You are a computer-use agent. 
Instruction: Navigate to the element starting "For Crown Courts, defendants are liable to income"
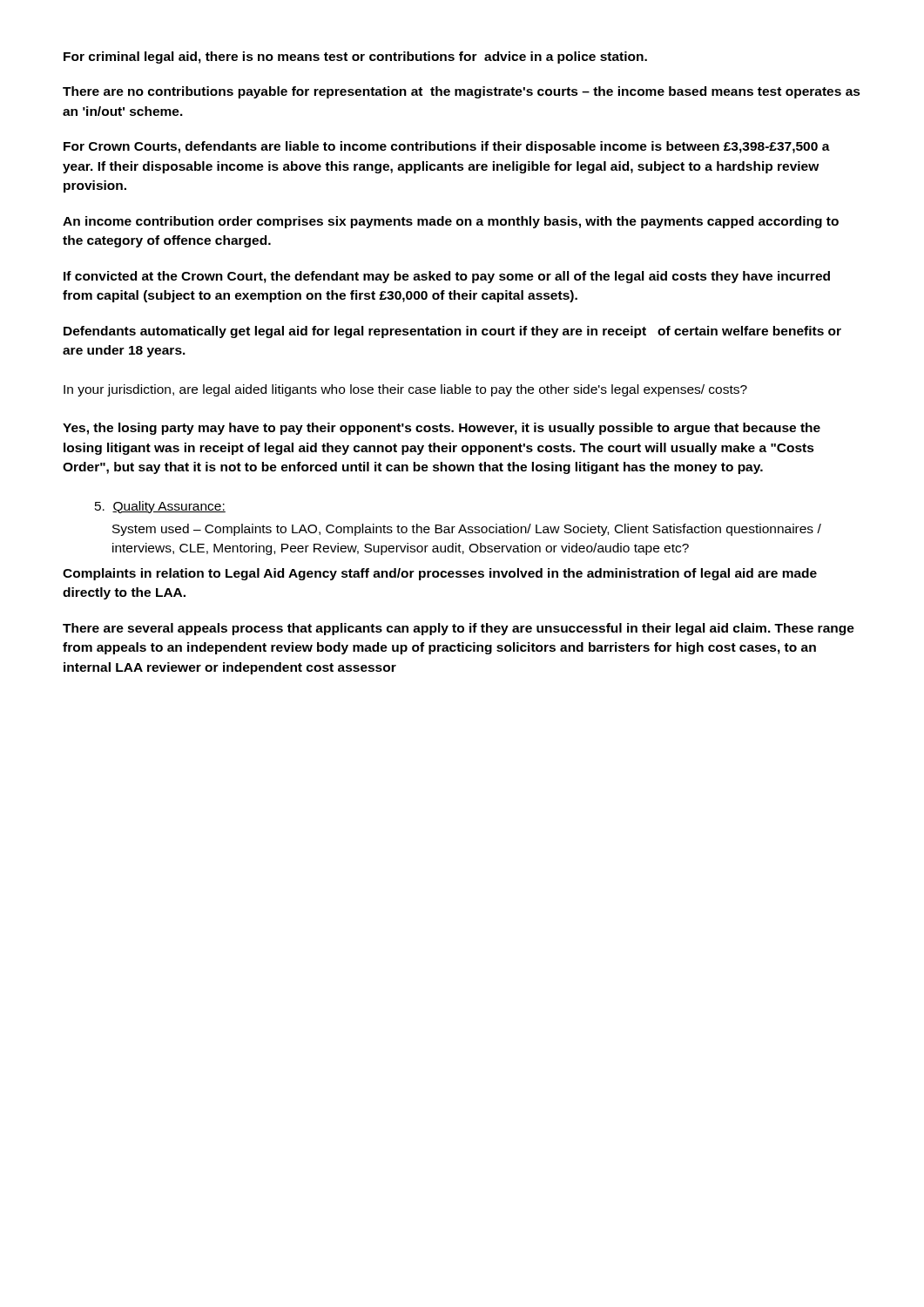[446, 166]
